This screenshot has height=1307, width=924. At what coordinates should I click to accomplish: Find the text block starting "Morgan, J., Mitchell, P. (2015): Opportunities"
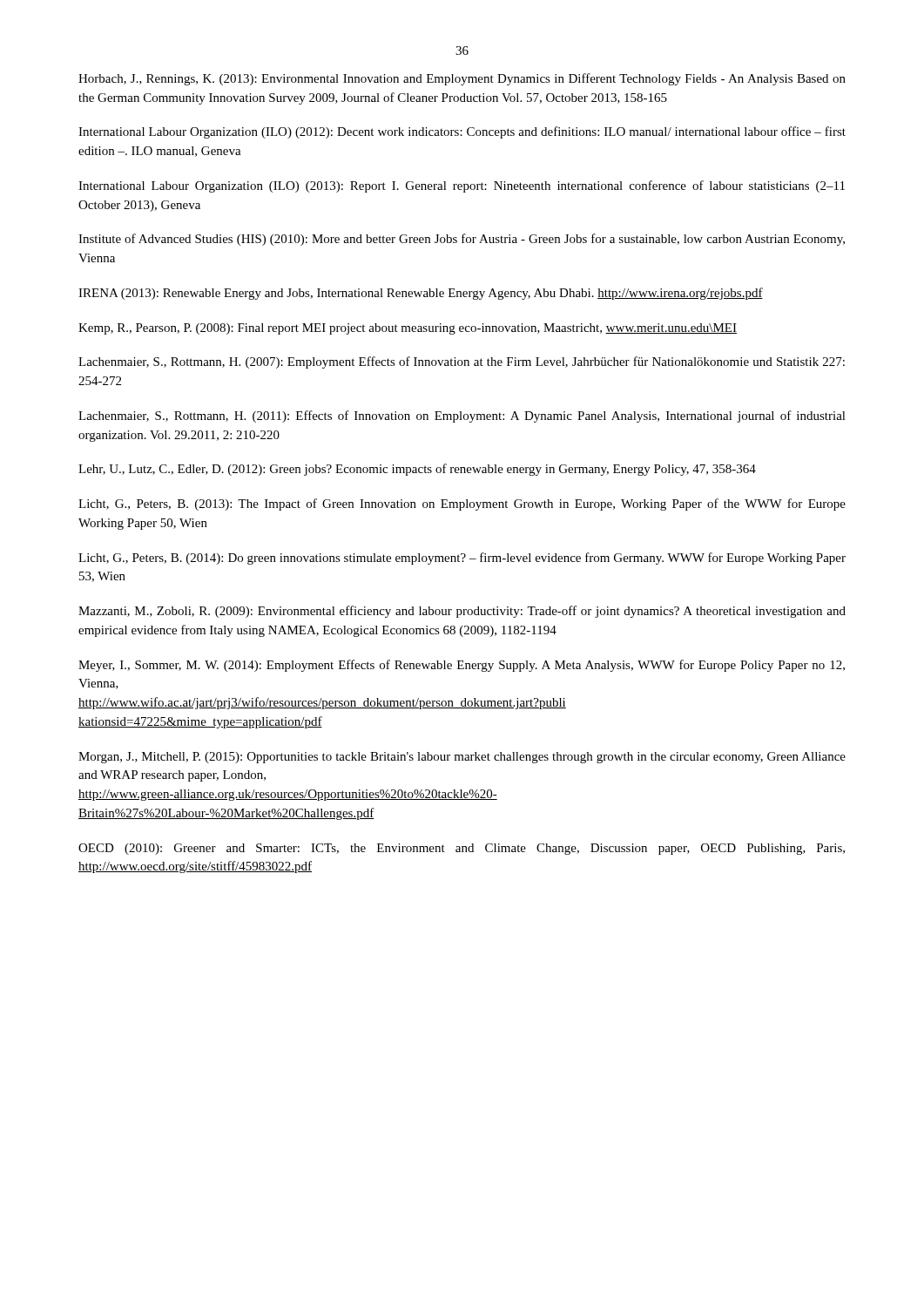coord(462,784)
